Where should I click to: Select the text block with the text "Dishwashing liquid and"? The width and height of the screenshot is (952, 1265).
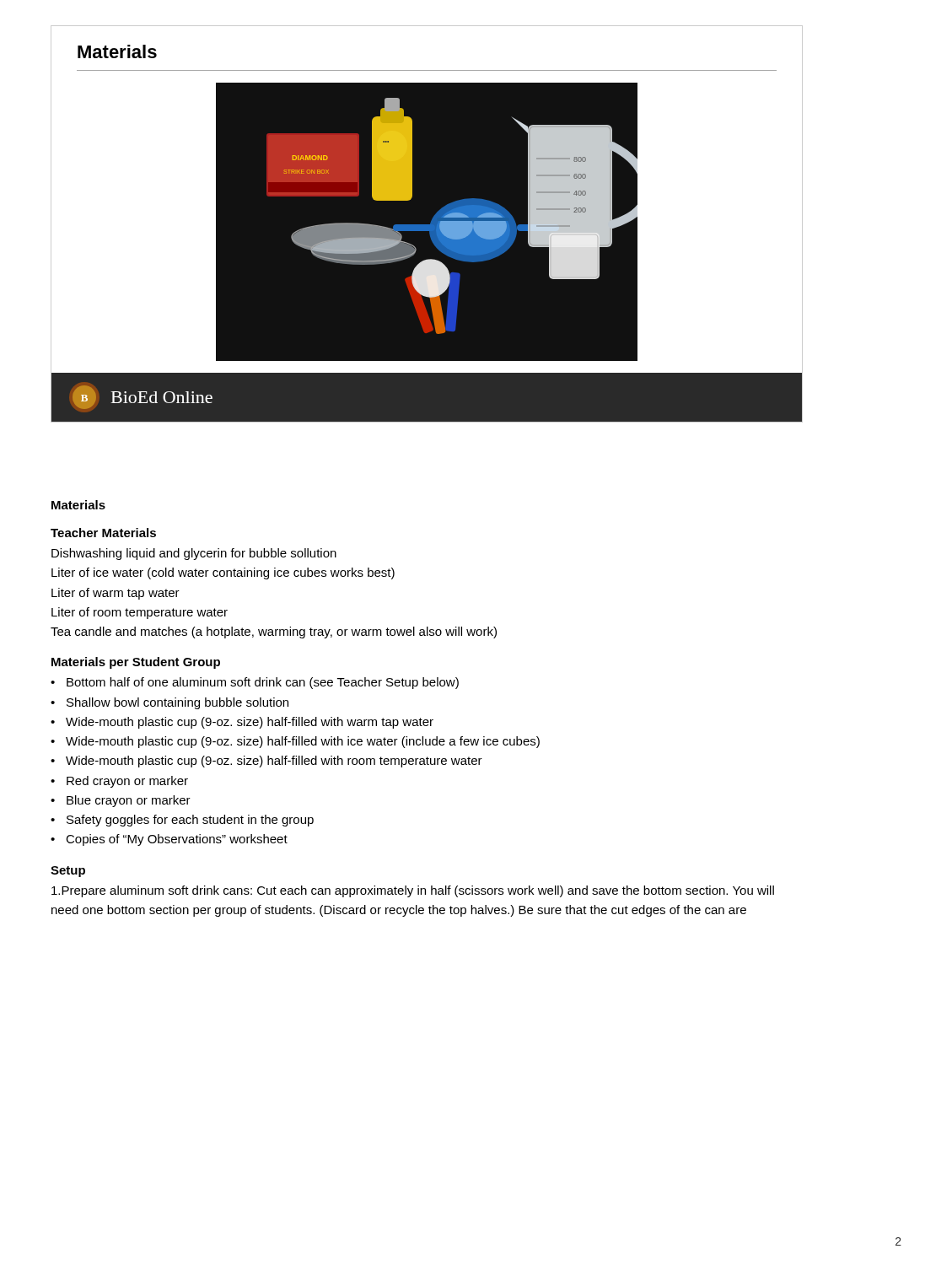coord(194,554)
